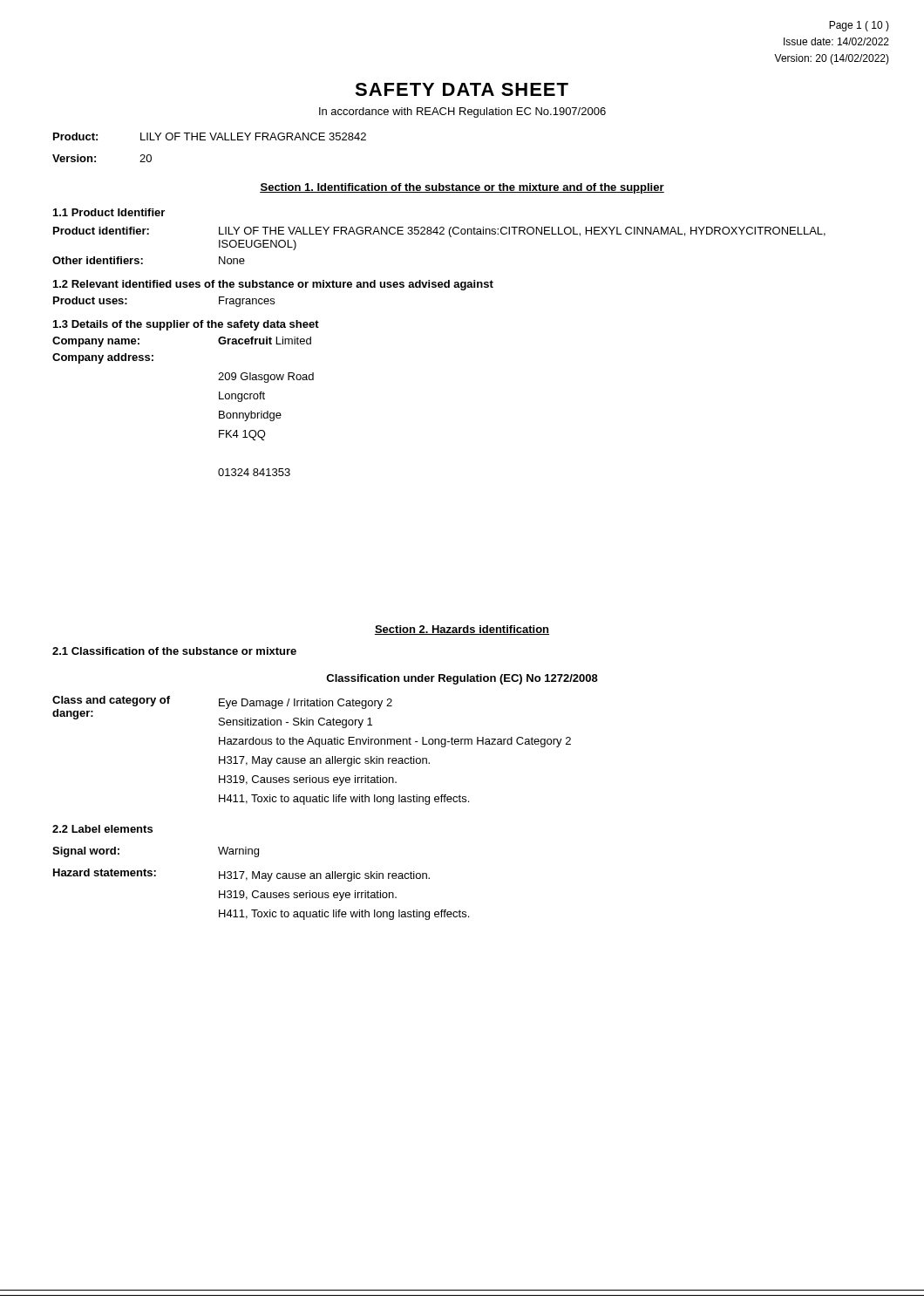Click on the region starting "Other identifiers: None"
Image resolution: width=924 pixels, height=1308 pixels.
point(99,259)
